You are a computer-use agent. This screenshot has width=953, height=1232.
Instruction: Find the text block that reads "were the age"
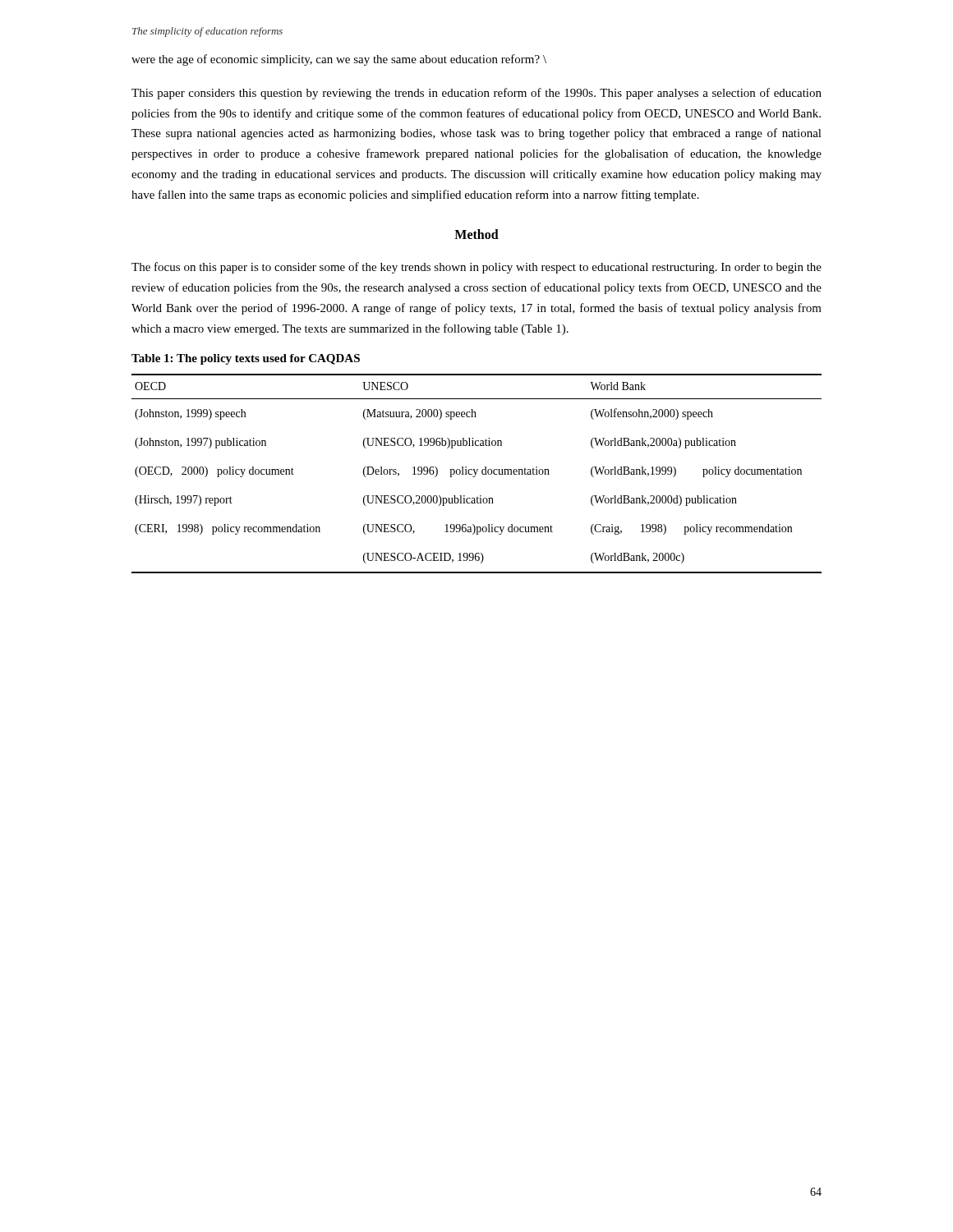[x=476, y=59]
